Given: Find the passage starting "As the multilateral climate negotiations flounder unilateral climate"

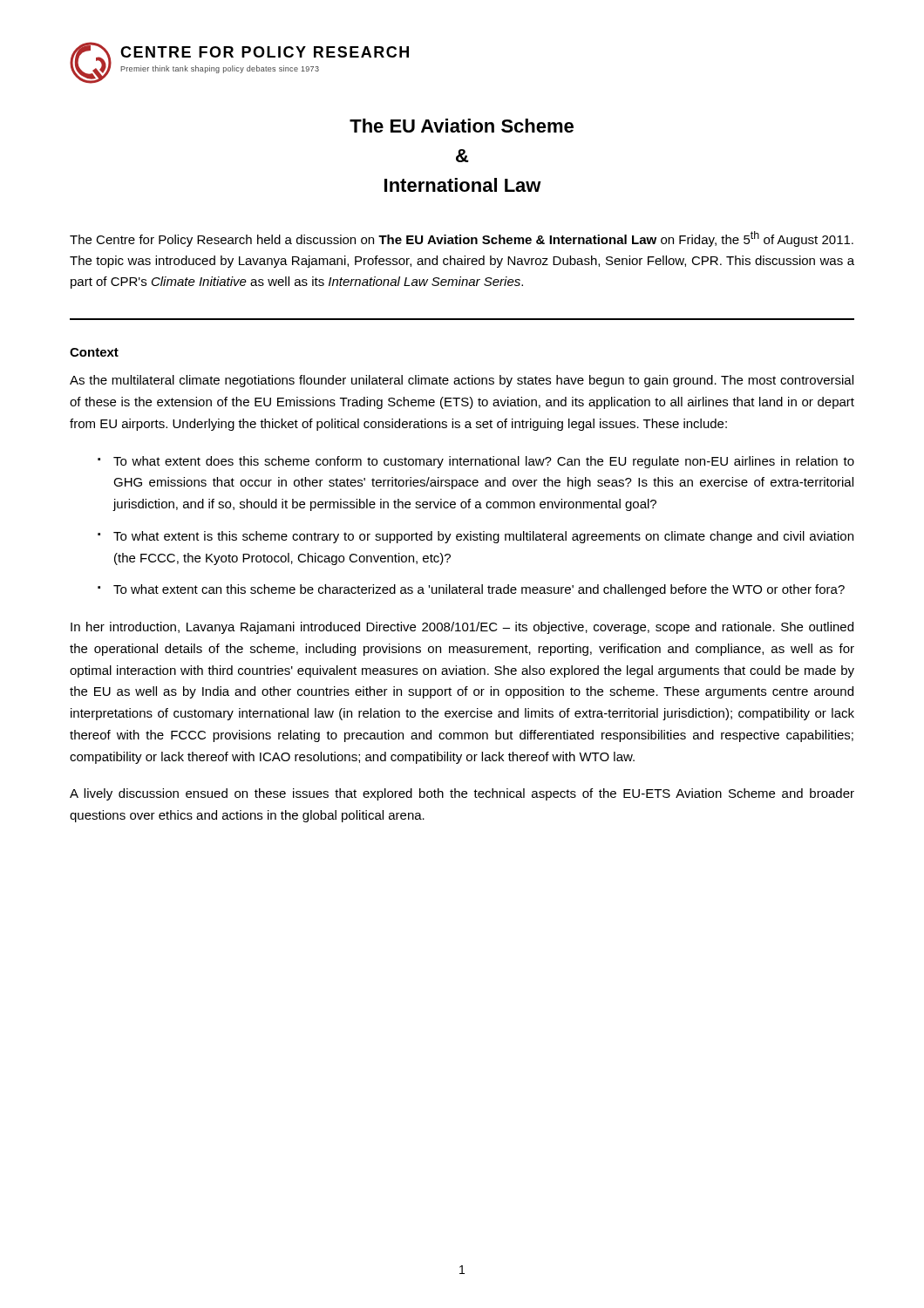Looking at the screenshot, I should [462, 402].
